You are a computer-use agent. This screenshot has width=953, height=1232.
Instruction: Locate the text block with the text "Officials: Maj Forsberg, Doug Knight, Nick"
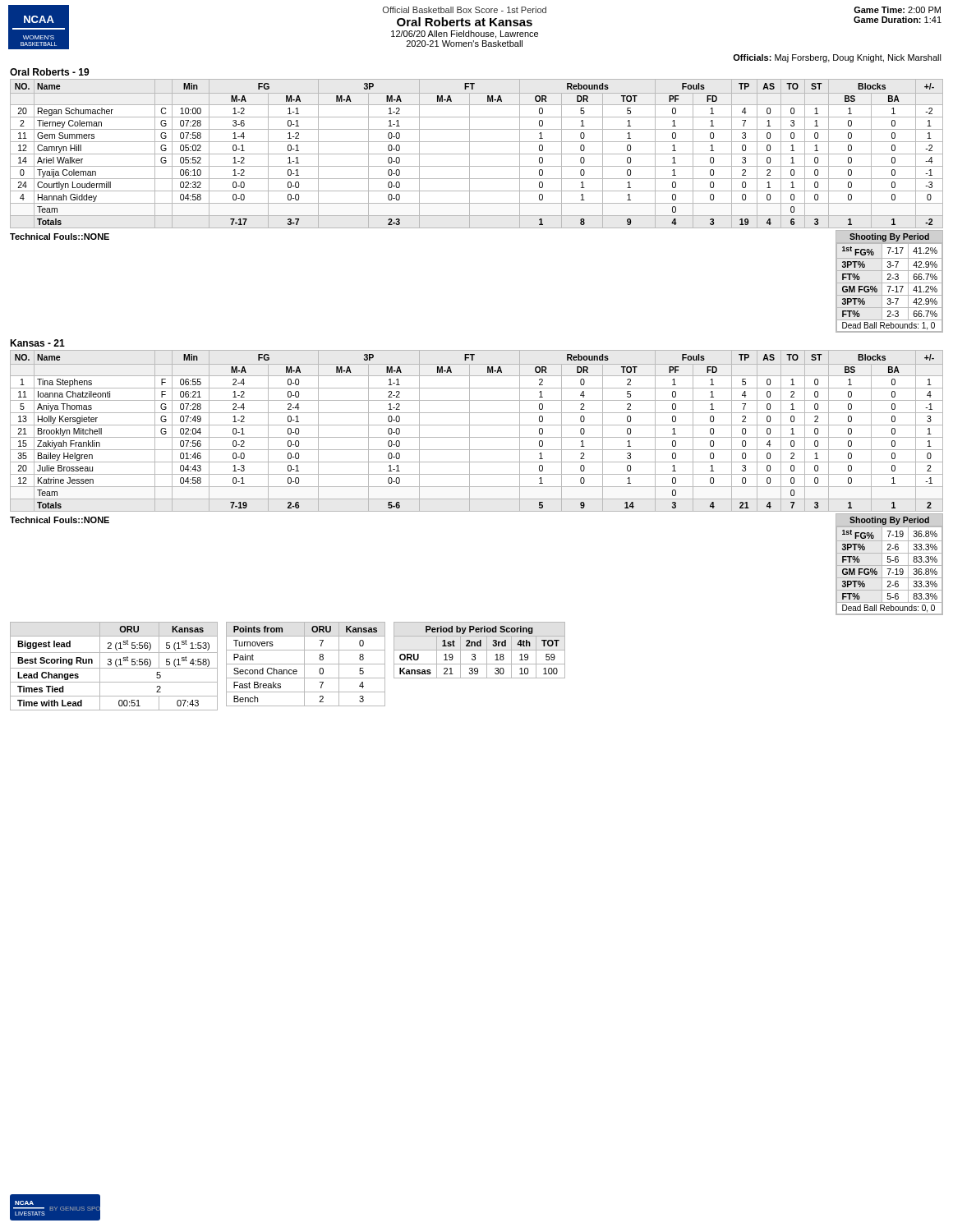(x=837, y=58)
